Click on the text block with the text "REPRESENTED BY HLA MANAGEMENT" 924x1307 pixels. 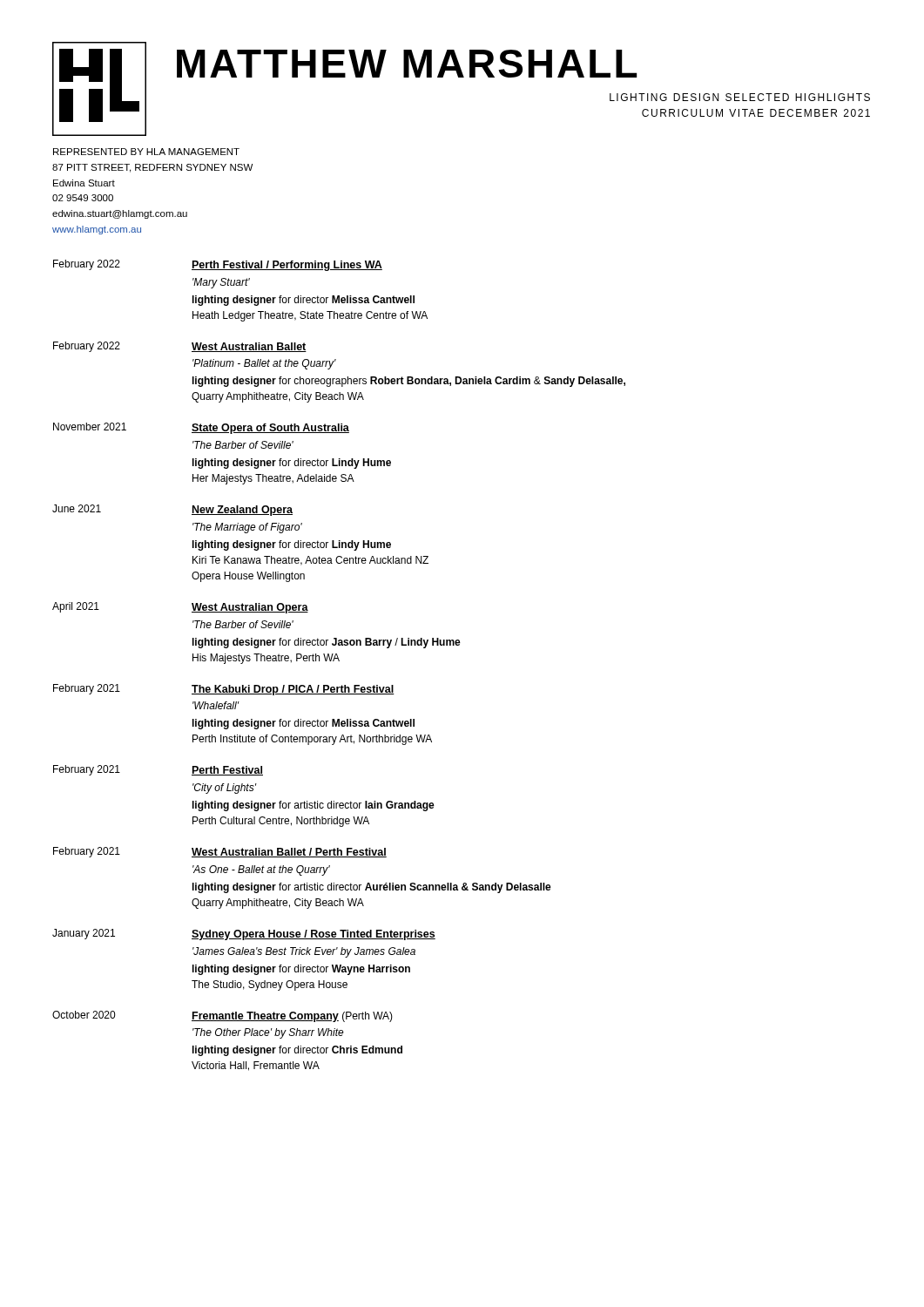pyautogui.click(x=146, y=152)
